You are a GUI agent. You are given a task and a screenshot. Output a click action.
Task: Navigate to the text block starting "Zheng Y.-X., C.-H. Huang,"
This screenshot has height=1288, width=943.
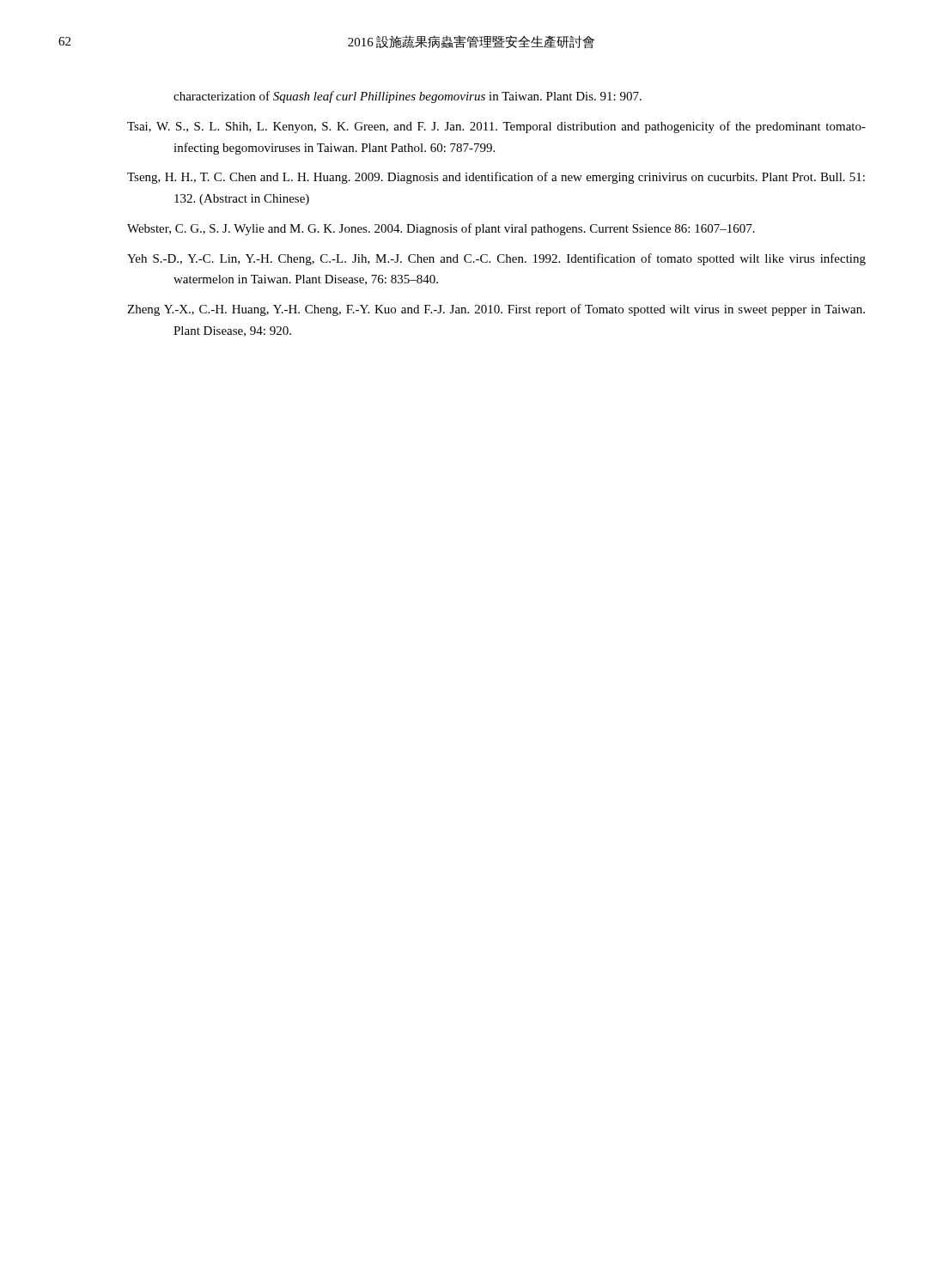point(496,320)
